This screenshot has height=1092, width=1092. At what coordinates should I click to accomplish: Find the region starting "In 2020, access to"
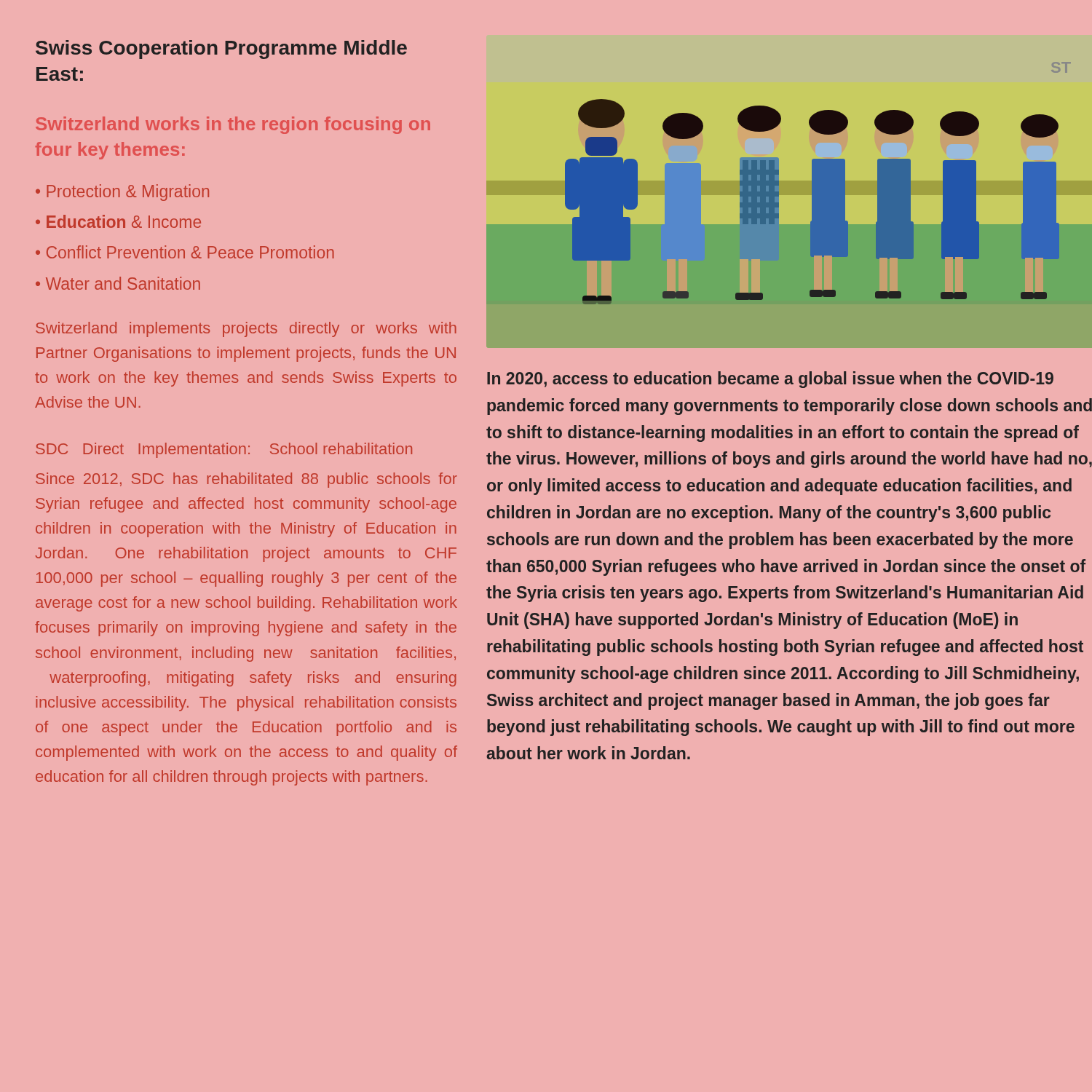(789, 566)
